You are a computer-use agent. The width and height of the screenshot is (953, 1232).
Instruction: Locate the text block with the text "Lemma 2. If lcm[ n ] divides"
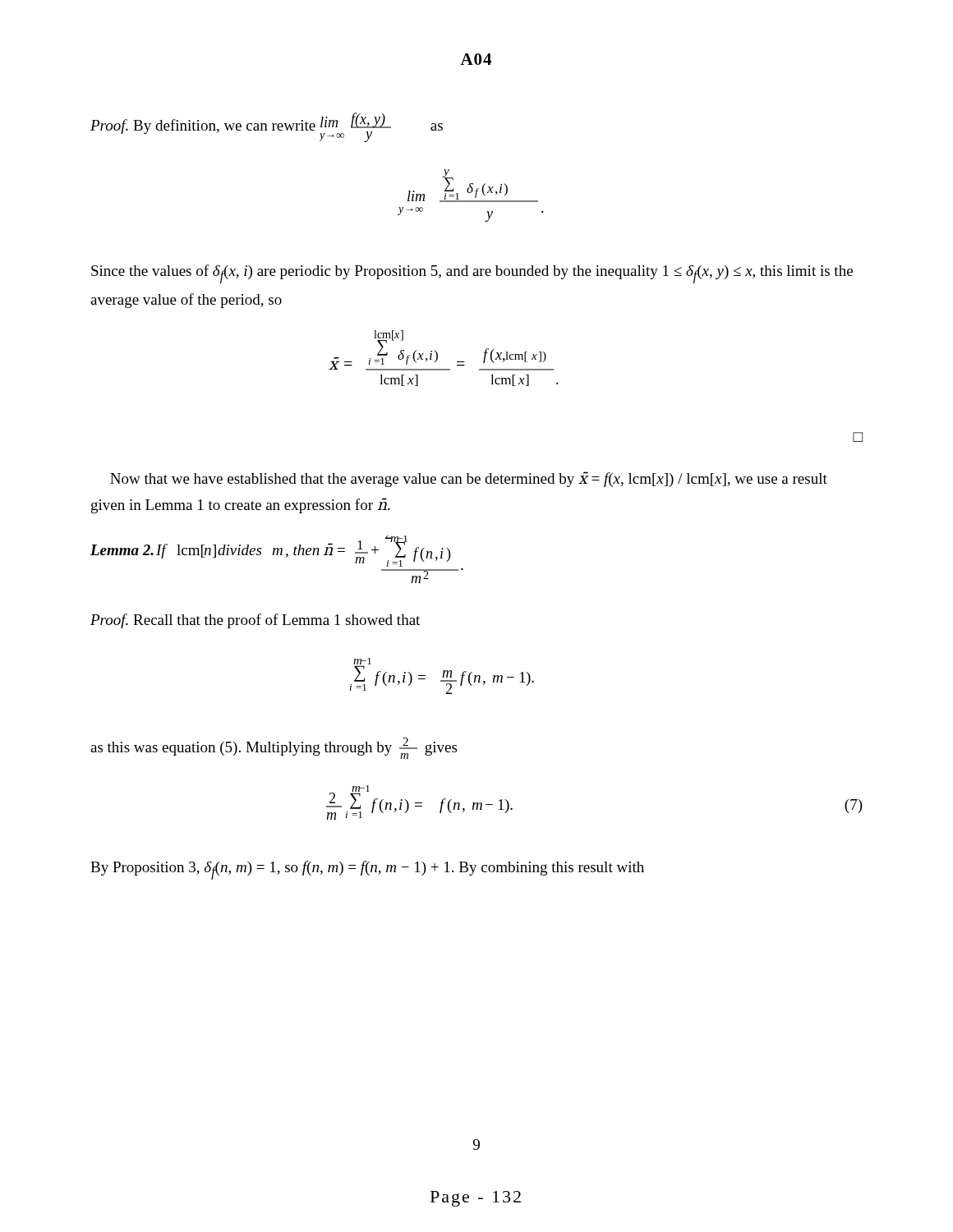pos(296,563)
